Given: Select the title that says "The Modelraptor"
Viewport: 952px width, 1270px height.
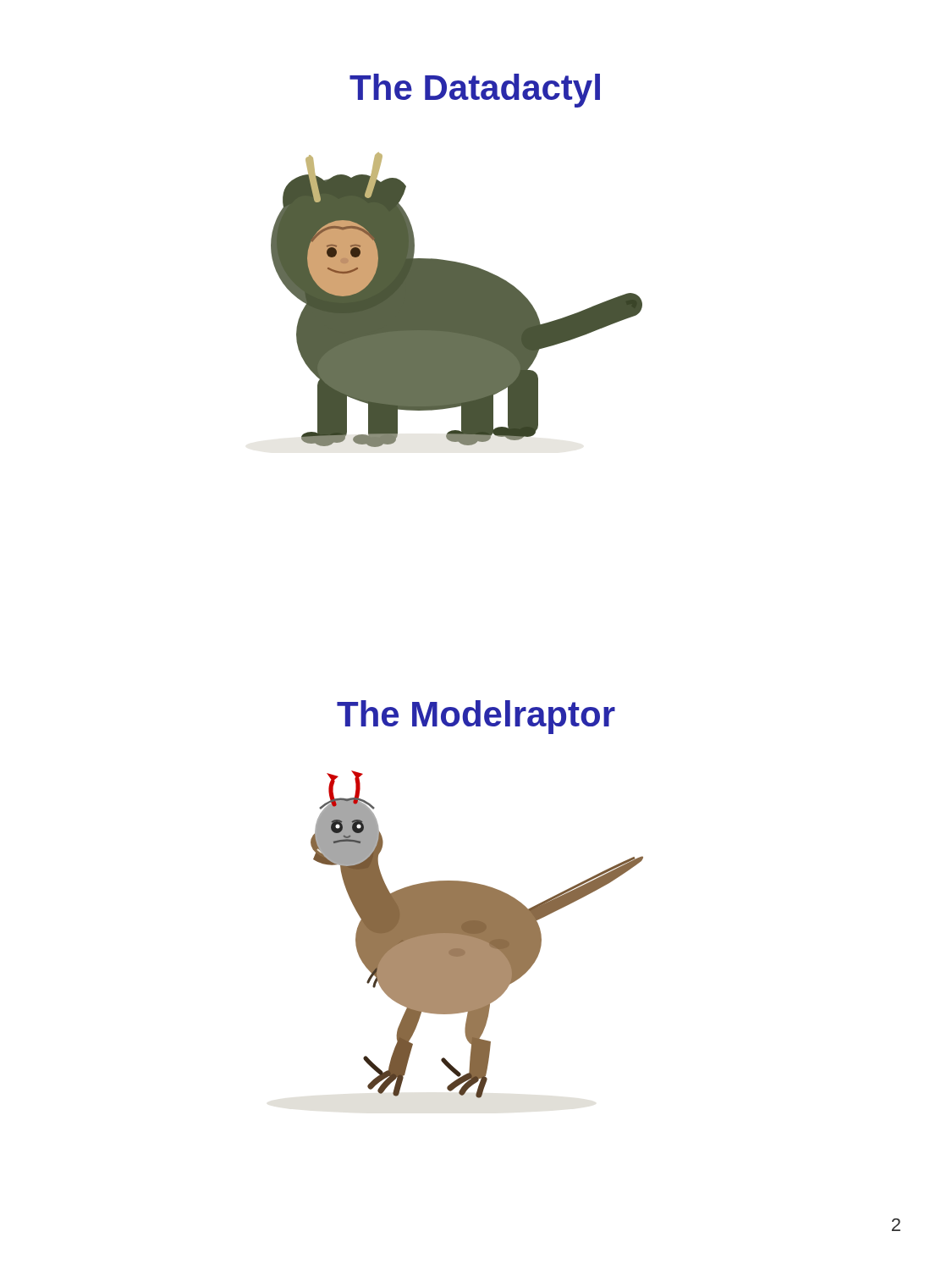Looking at the screenshot, I should 476,714.
